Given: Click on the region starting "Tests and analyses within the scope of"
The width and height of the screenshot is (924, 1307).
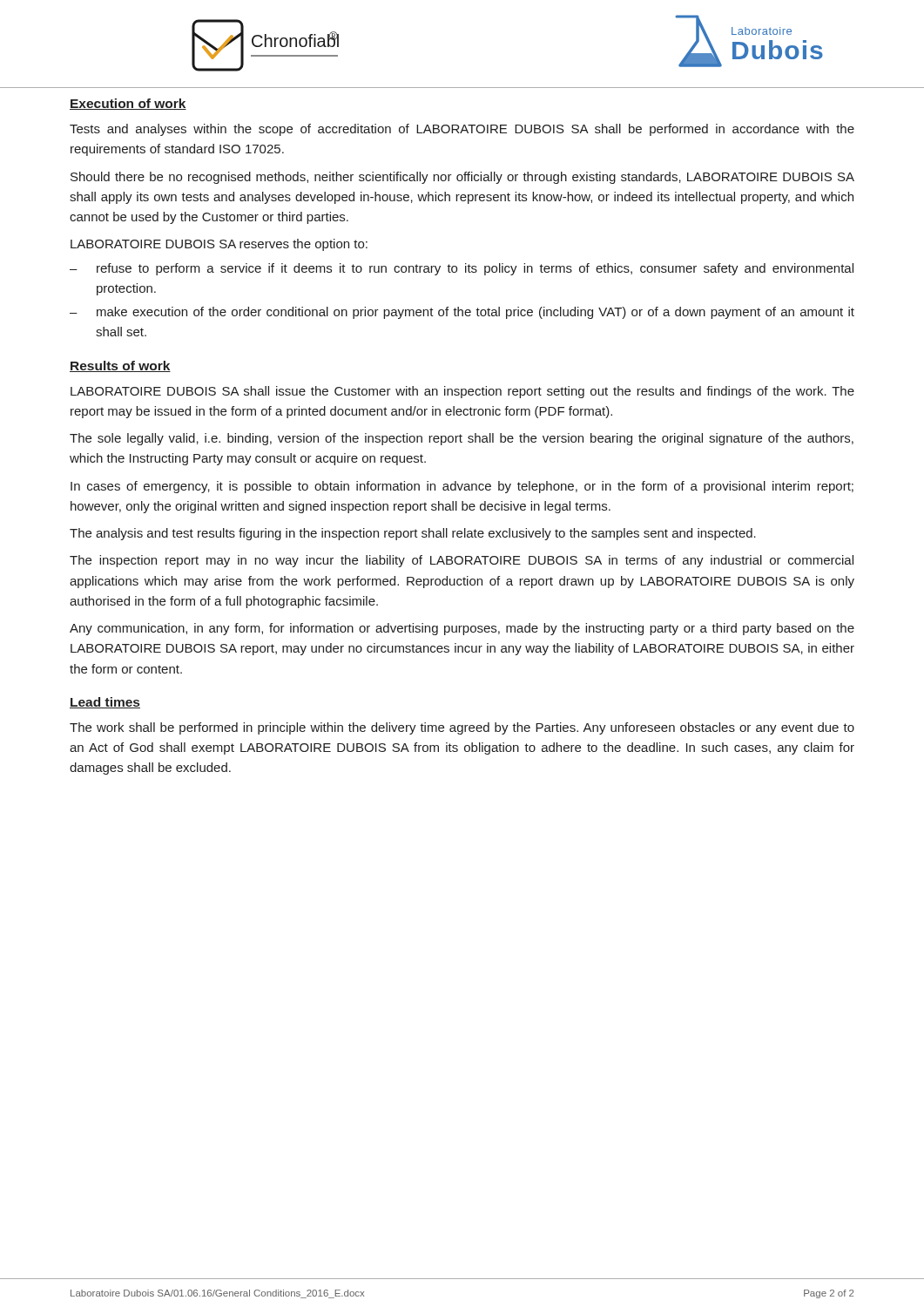Looking at the screenshot, I should click(x=462, y=139).
